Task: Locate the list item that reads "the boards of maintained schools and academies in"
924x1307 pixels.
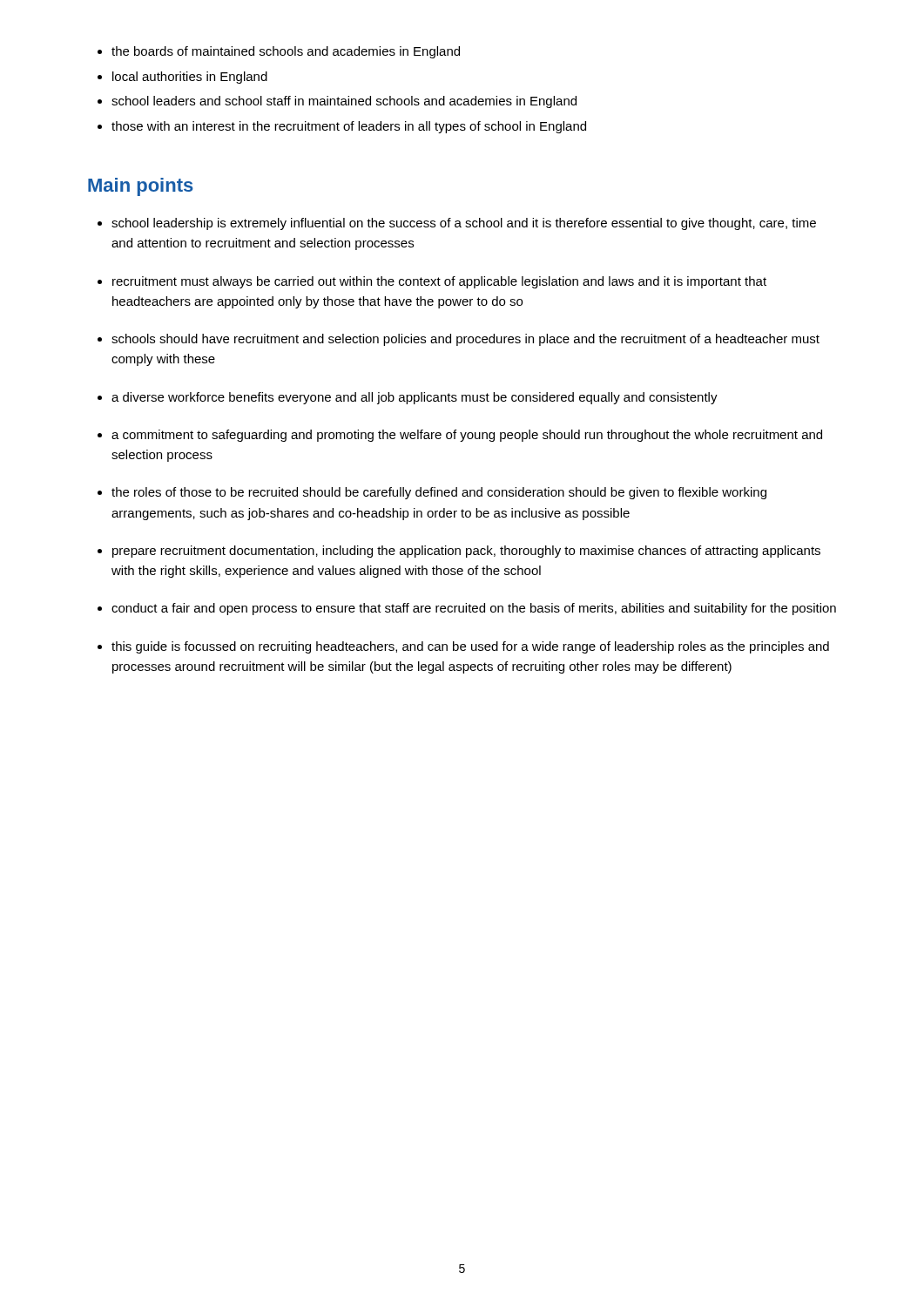Action: point(286,51)
